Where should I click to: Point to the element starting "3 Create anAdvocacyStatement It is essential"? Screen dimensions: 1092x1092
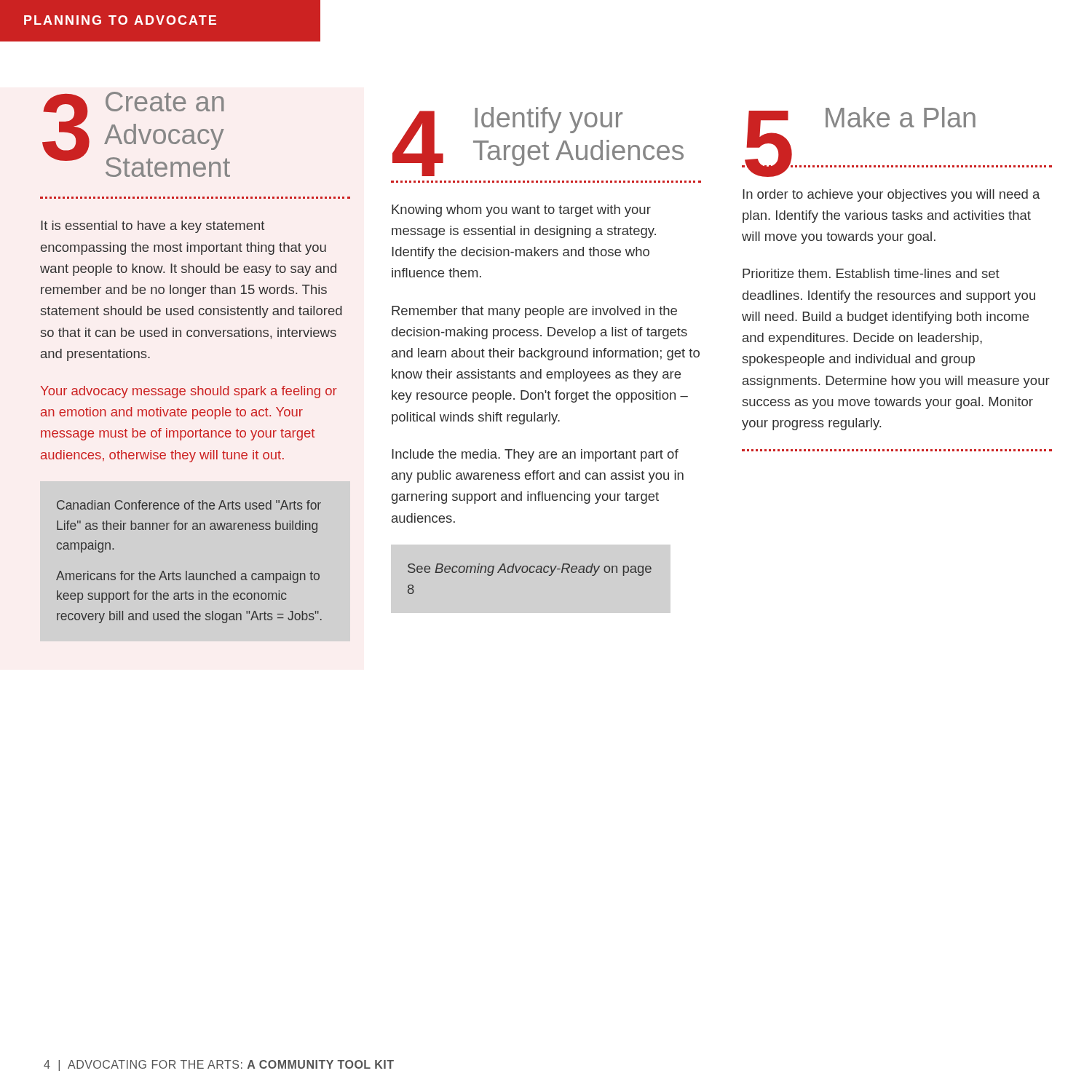point(136,134)
